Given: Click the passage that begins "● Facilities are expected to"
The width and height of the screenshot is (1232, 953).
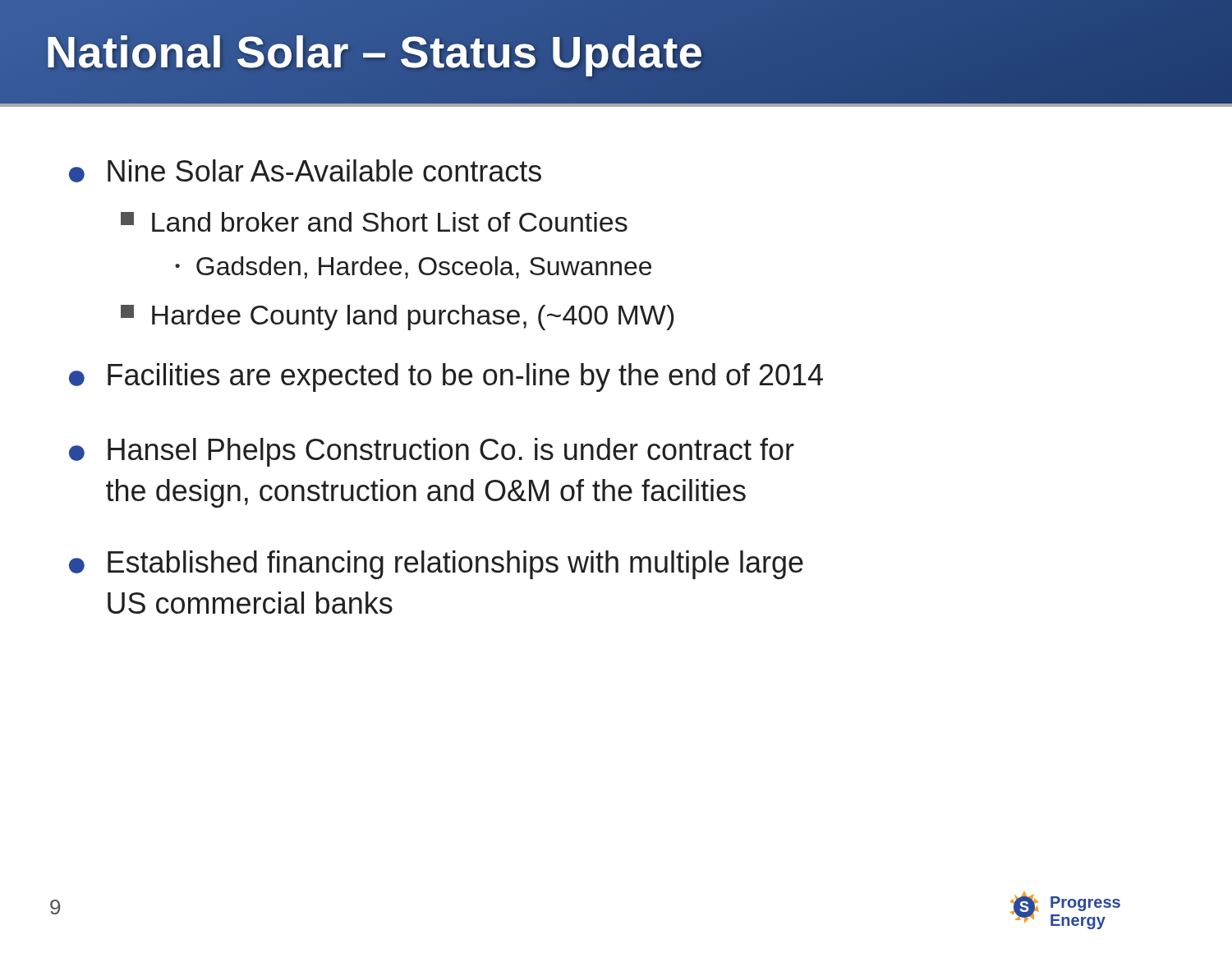Looking at the screenshot, I should [445, 378].
